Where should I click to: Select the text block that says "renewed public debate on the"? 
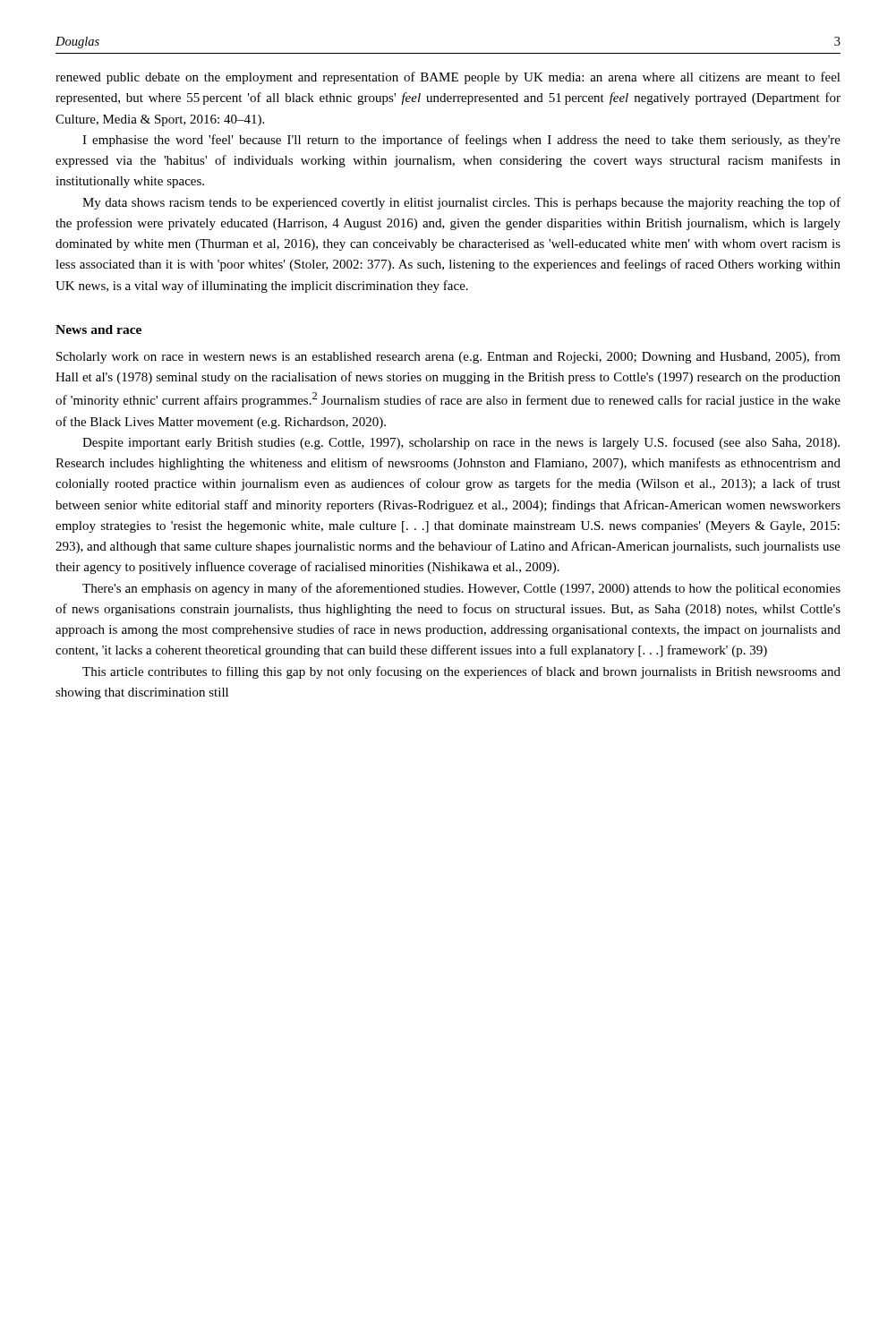(x=448, y=98)
